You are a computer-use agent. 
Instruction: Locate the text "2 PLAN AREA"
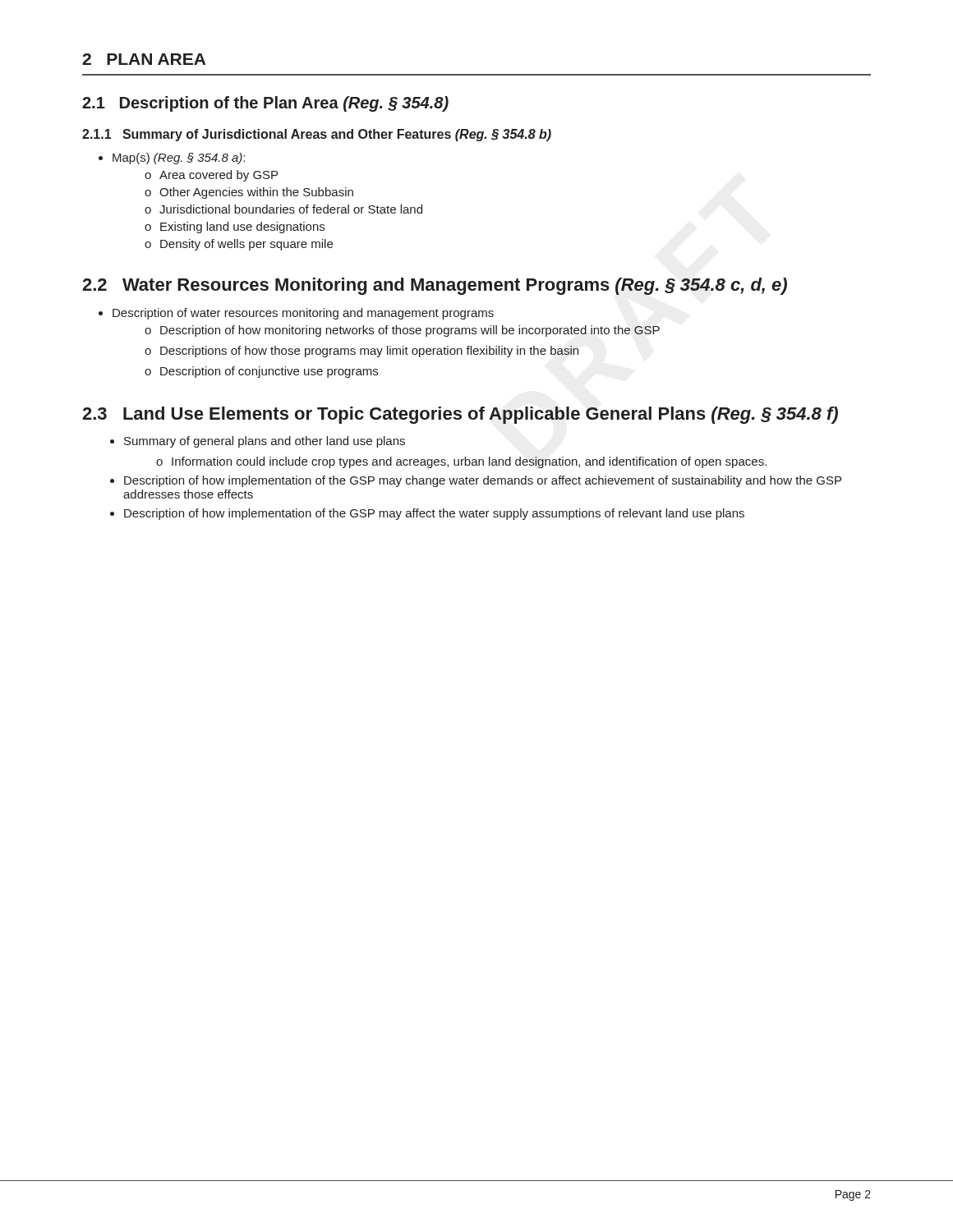pyautogui.click(x=476, y=62)
